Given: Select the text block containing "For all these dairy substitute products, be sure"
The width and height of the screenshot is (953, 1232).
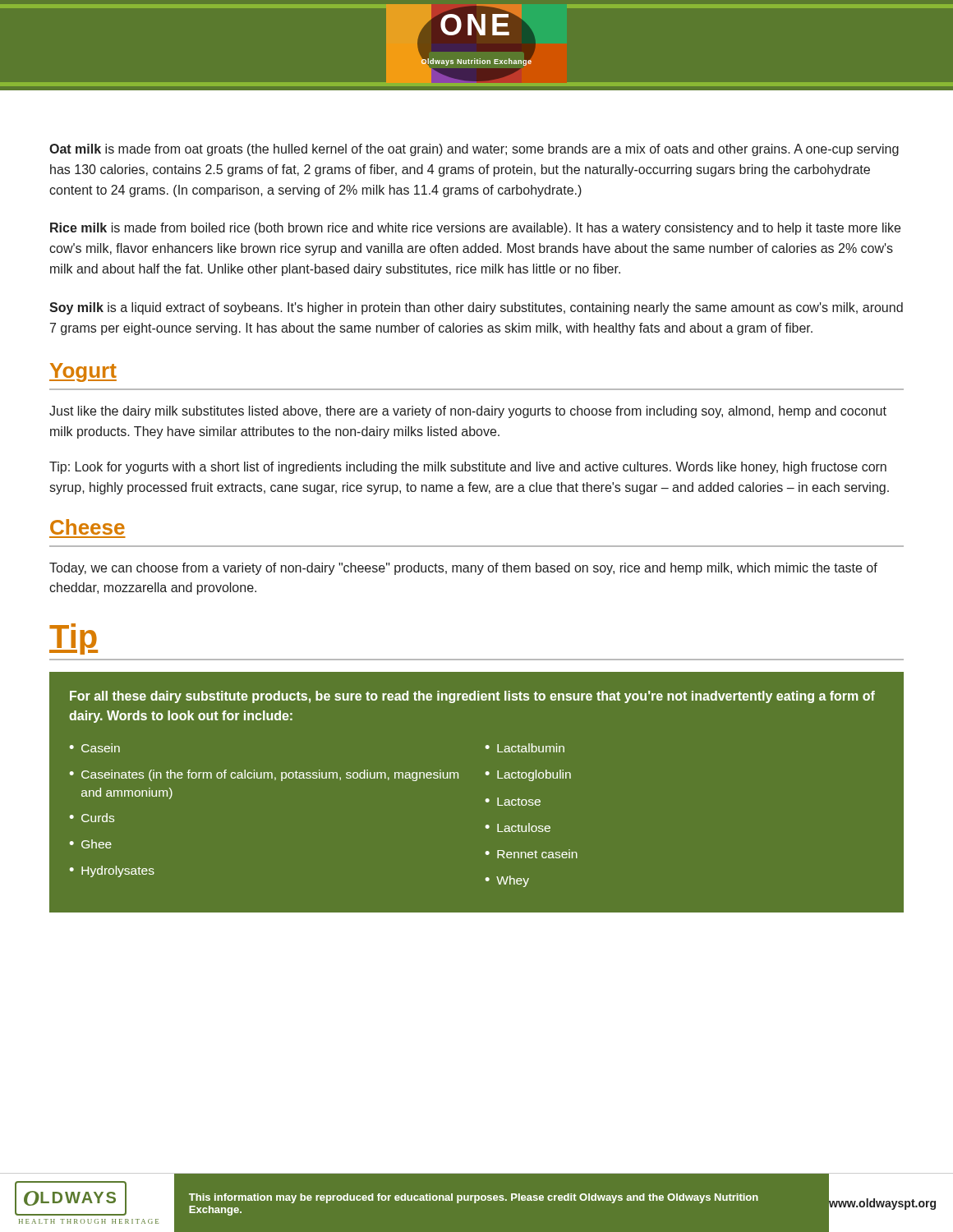Looking at the screenshot, I should click(x=472, y=706).
